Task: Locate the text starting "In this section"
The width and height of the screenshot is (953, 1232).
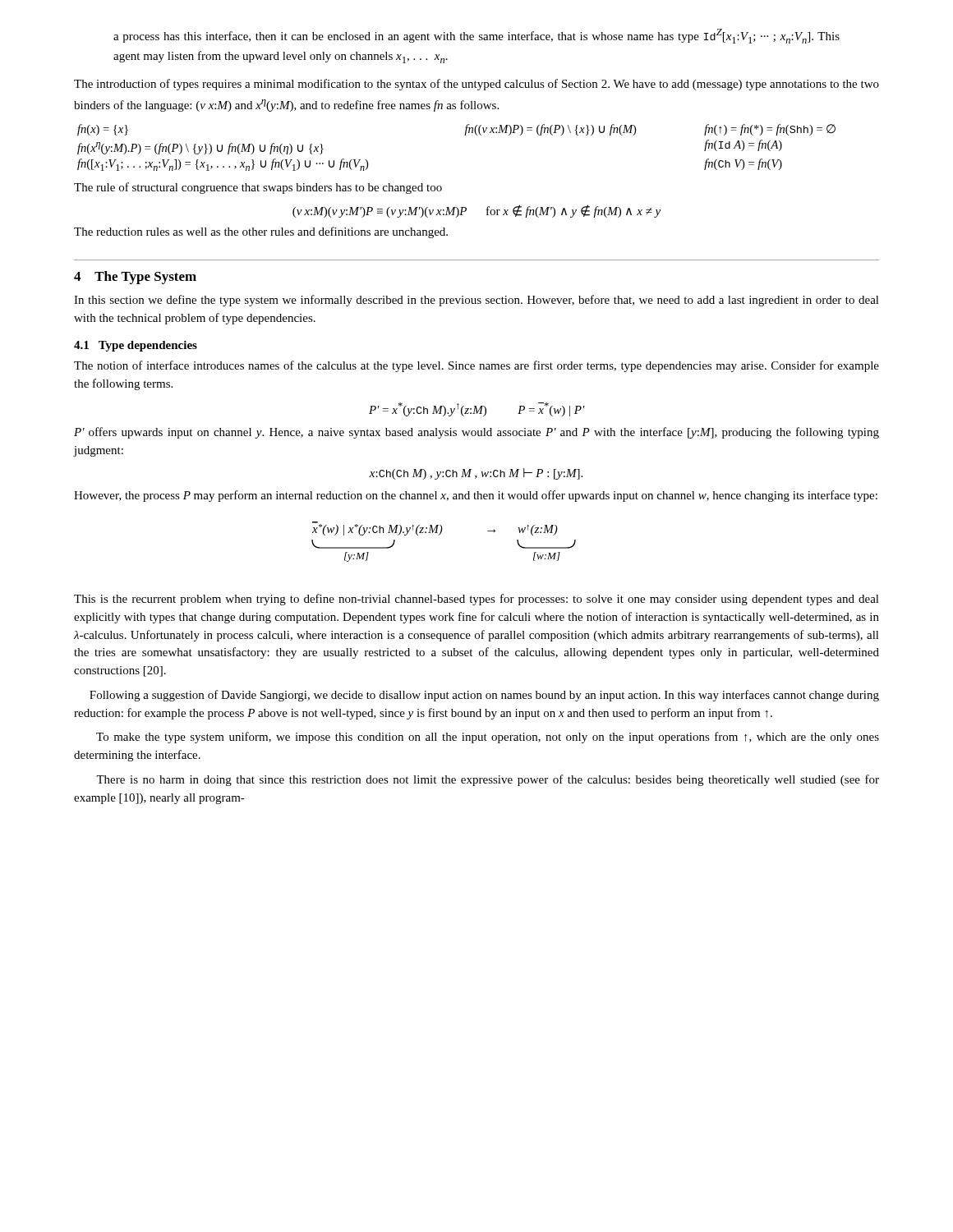Action: pos(476,309)
